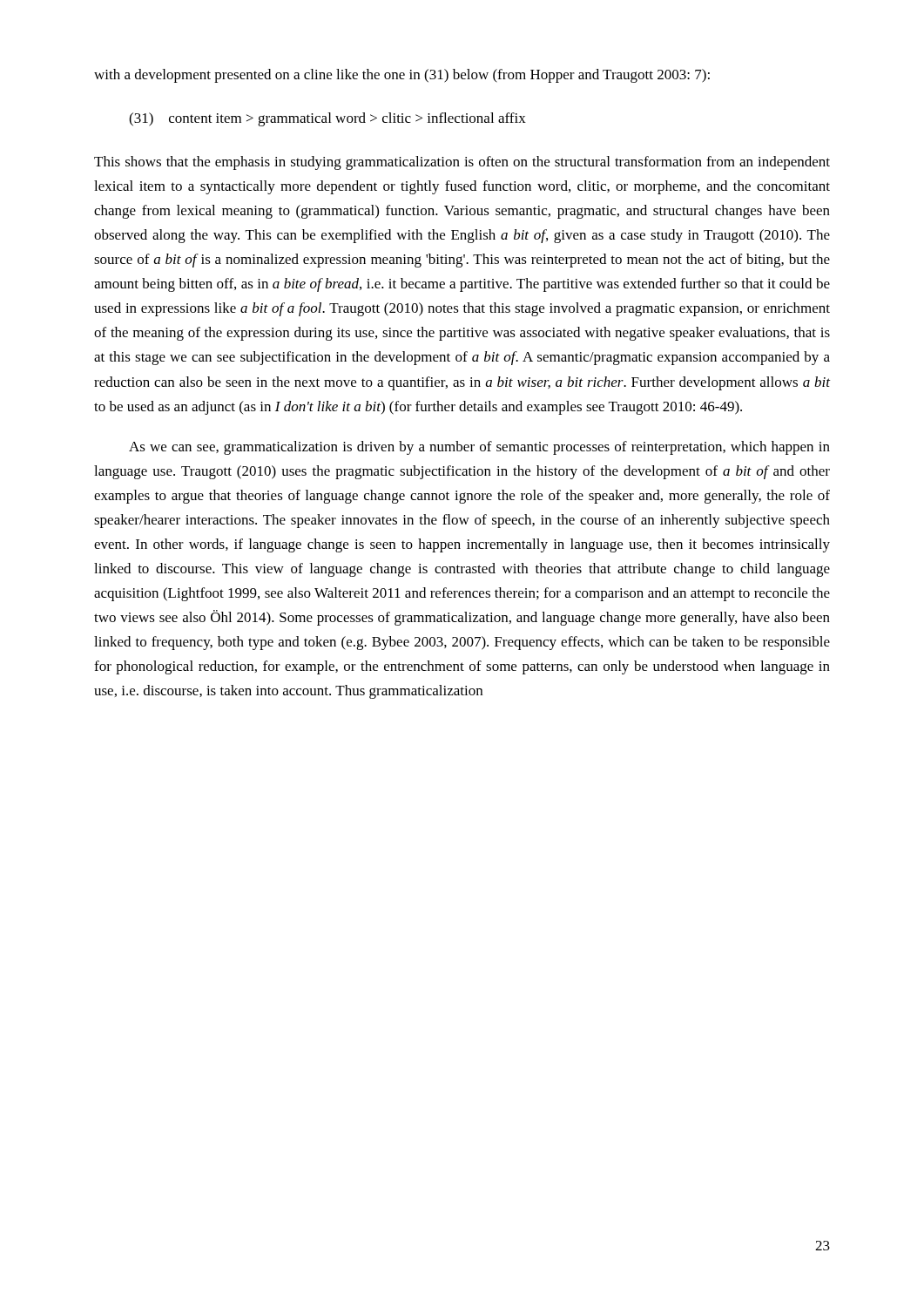Click on the text starting "As we can see, grammaticalization is driven"
Screen dimensions: 1307x924
[462, 568]
